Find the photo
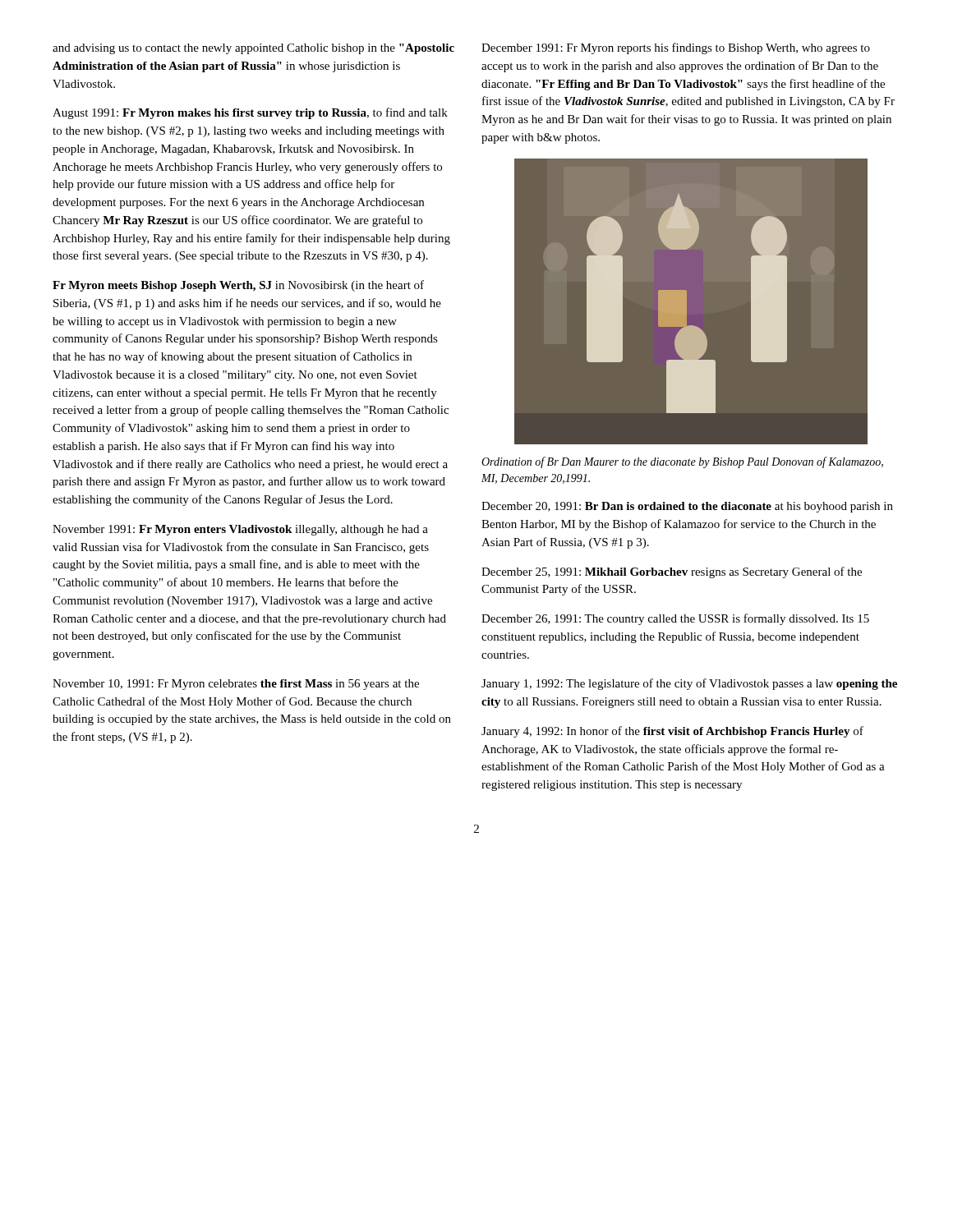 pyautogui.click(x=691, y=304)
